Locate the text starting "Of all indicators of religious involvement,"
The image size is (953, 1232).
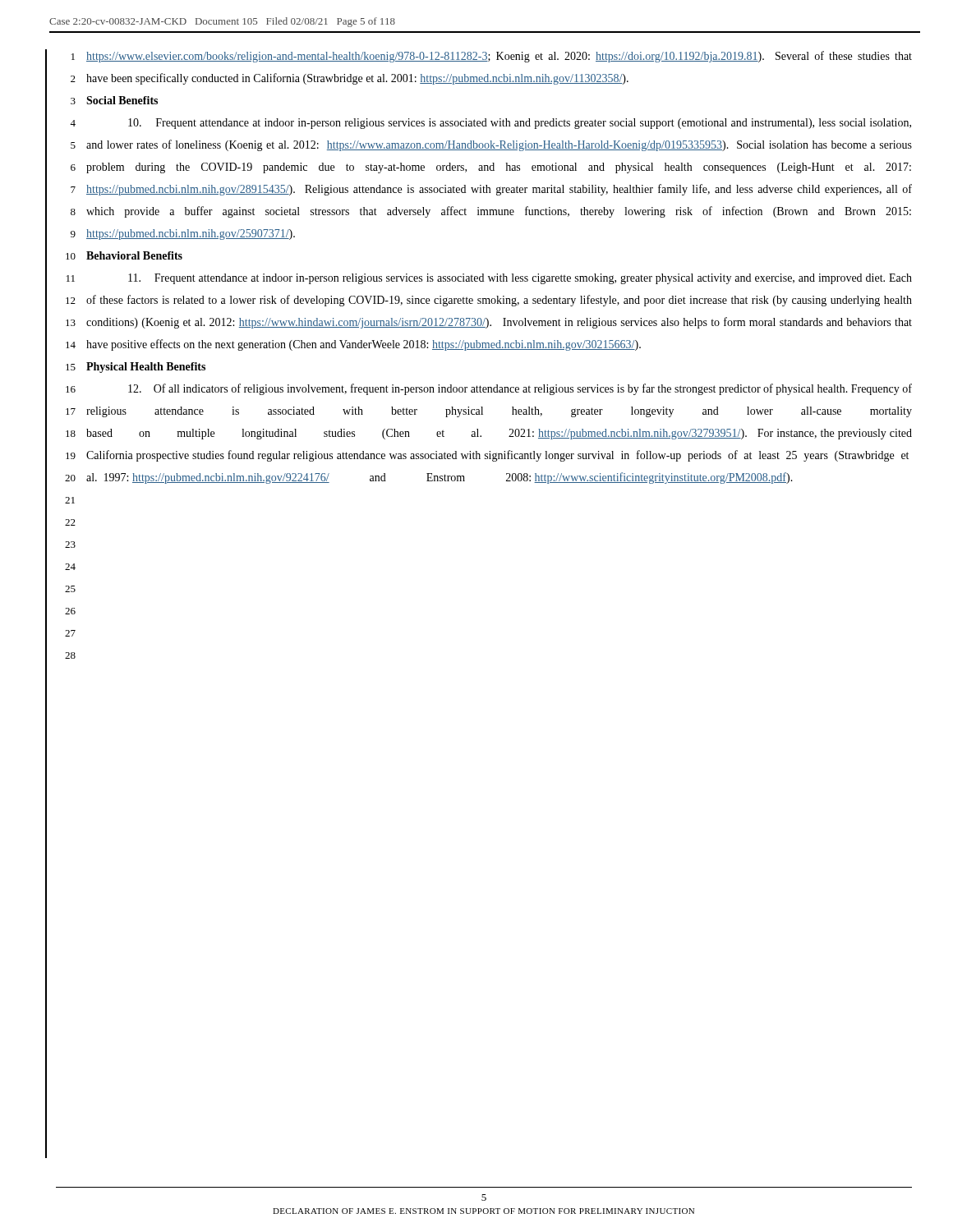[499, 433]
